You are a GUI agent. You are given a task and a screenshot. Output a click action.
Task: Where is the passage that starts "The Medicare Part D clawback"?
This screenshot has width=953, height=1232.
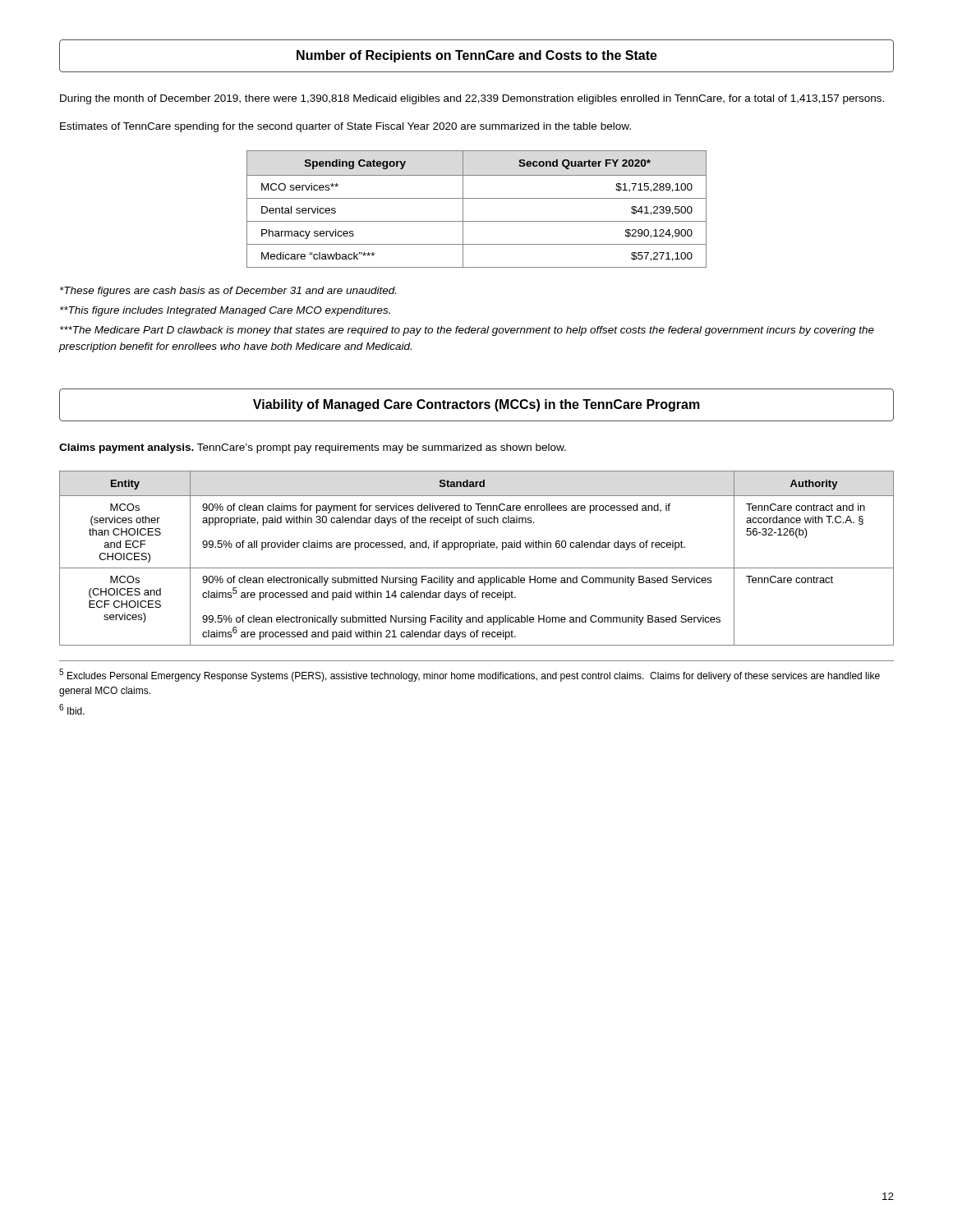[467, 338]
